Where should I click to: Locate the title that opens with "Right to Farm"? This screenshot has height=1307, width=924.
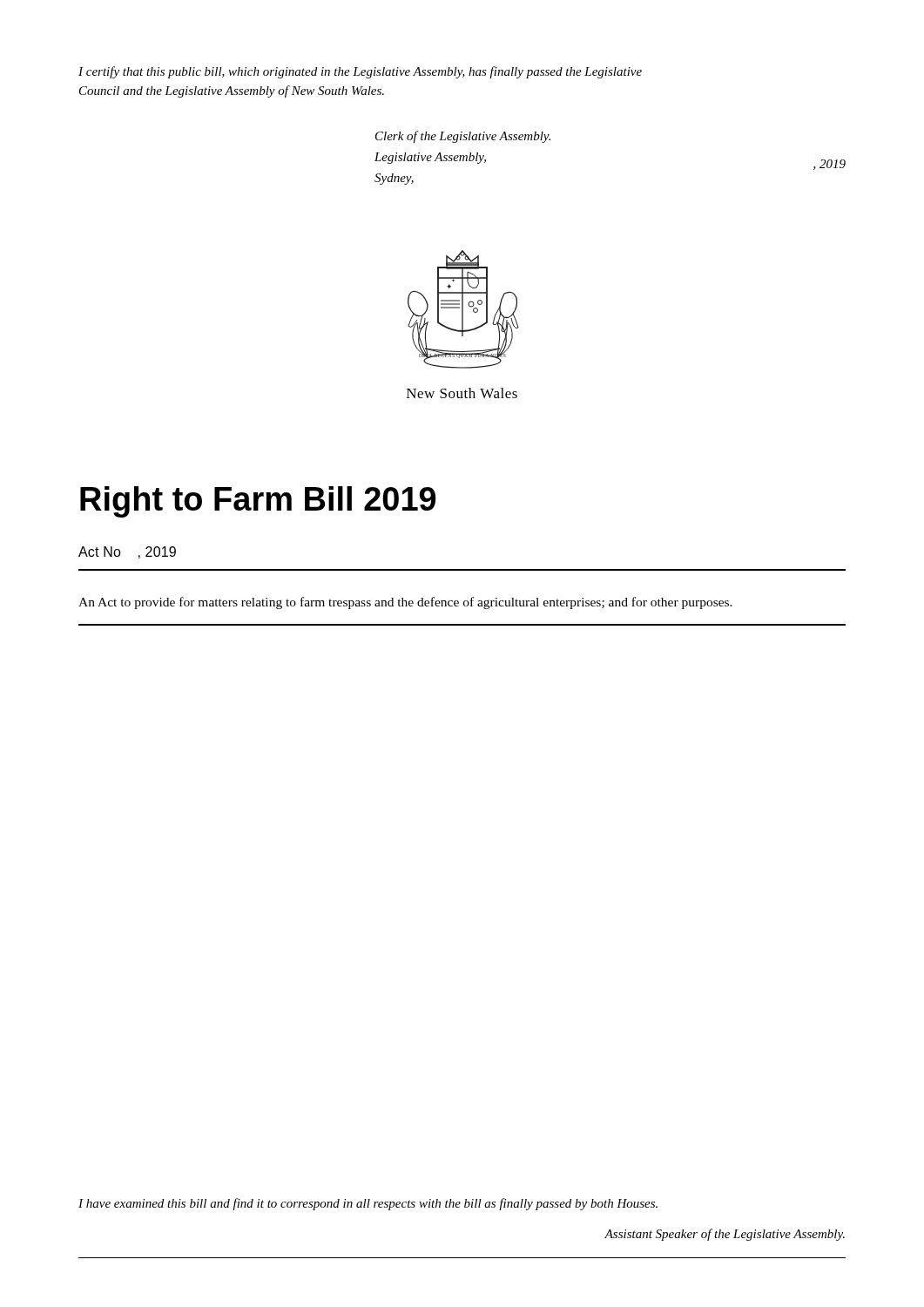pos(258,502)
